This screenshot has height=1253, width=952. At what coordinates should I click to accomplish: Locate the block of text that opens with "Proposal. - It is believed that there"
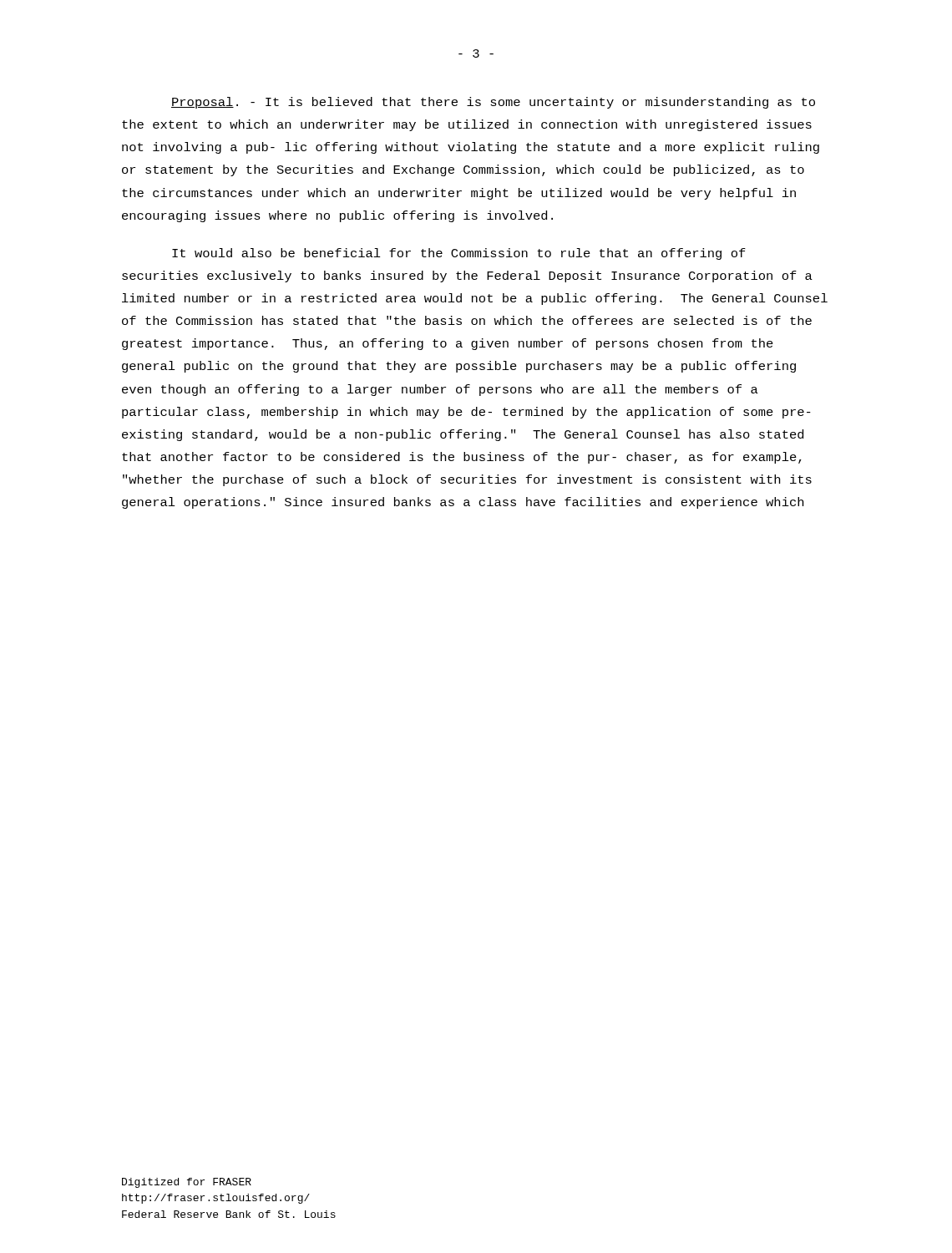[x=471, y=159]
